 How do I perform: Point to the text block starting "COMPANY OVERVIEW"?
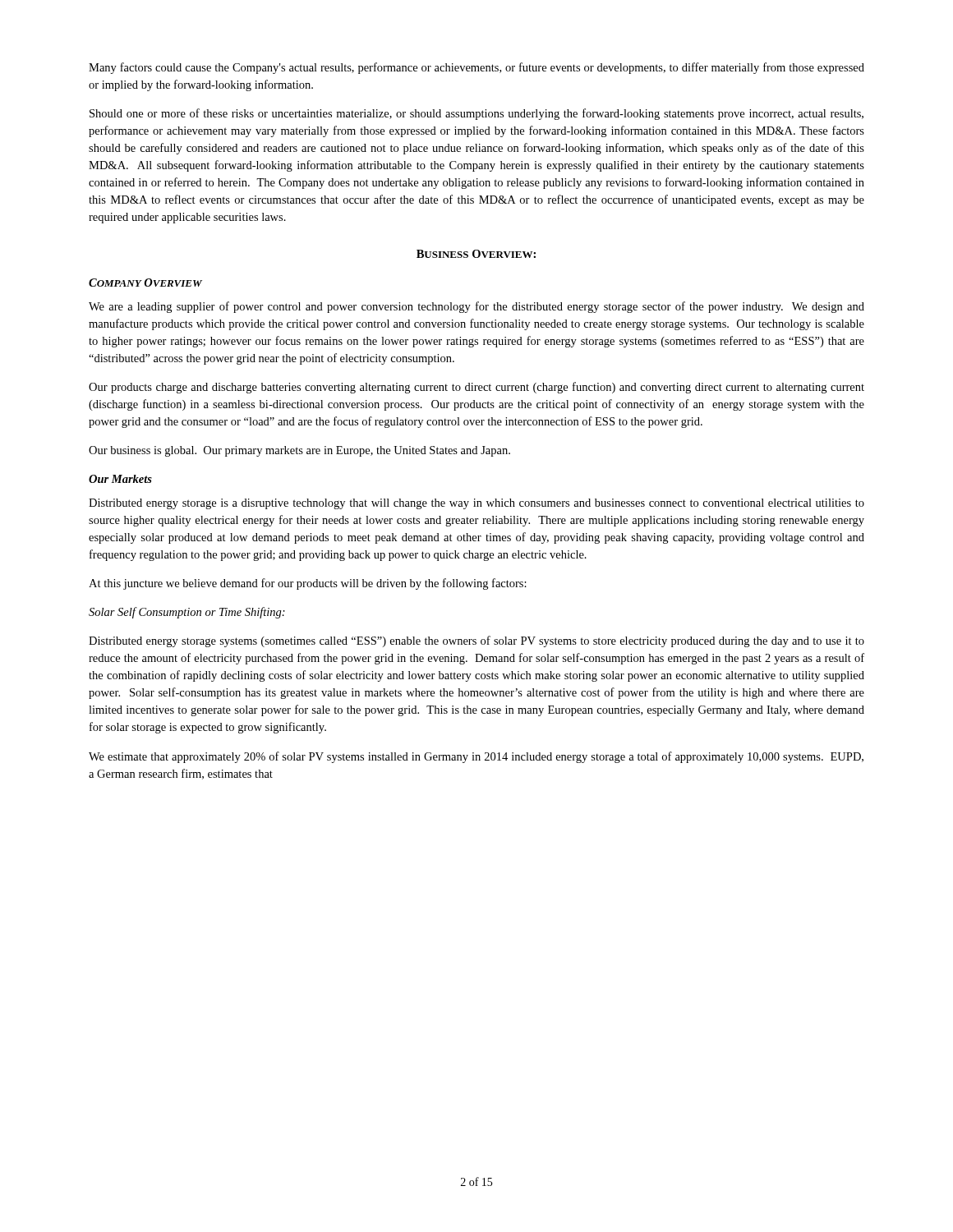point(145,283)
